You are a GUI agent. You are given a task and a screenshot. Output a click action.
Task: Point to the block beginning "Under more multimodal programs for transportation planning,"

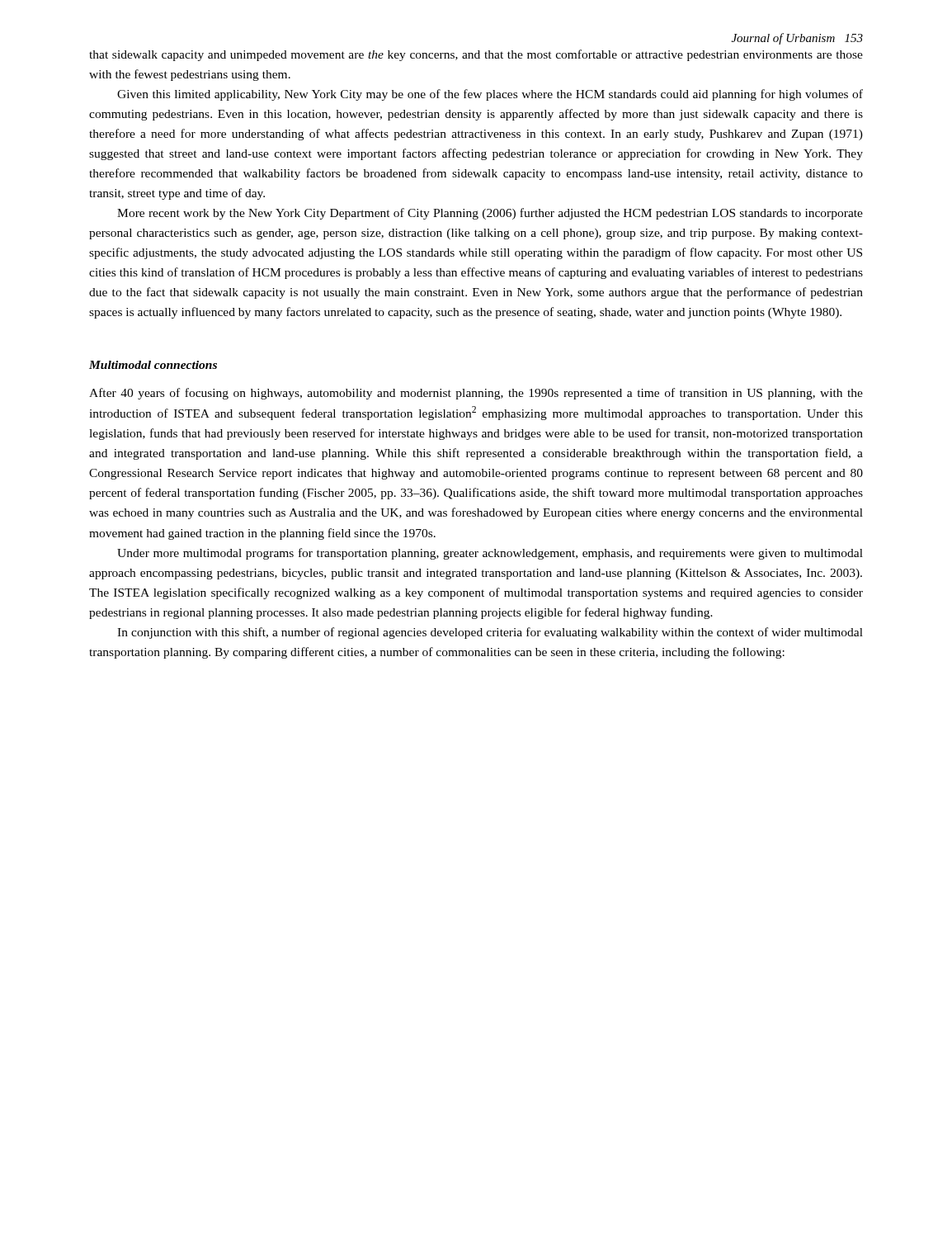pyautogui.click(x=476, y=582)
